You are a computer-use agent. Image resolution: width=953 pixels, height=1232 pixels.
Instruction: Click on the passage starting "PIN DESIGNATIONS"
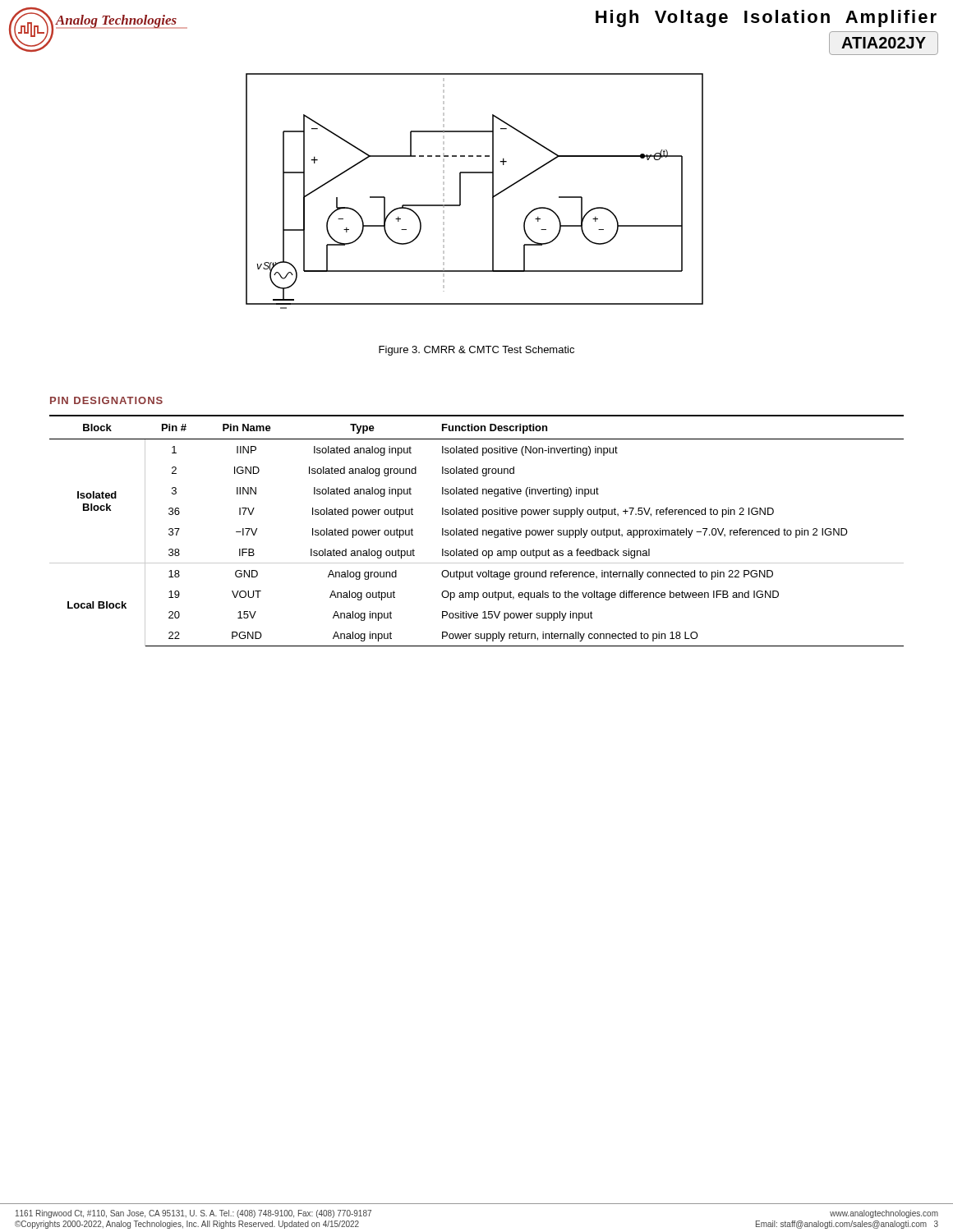click(x=106, y=400)
